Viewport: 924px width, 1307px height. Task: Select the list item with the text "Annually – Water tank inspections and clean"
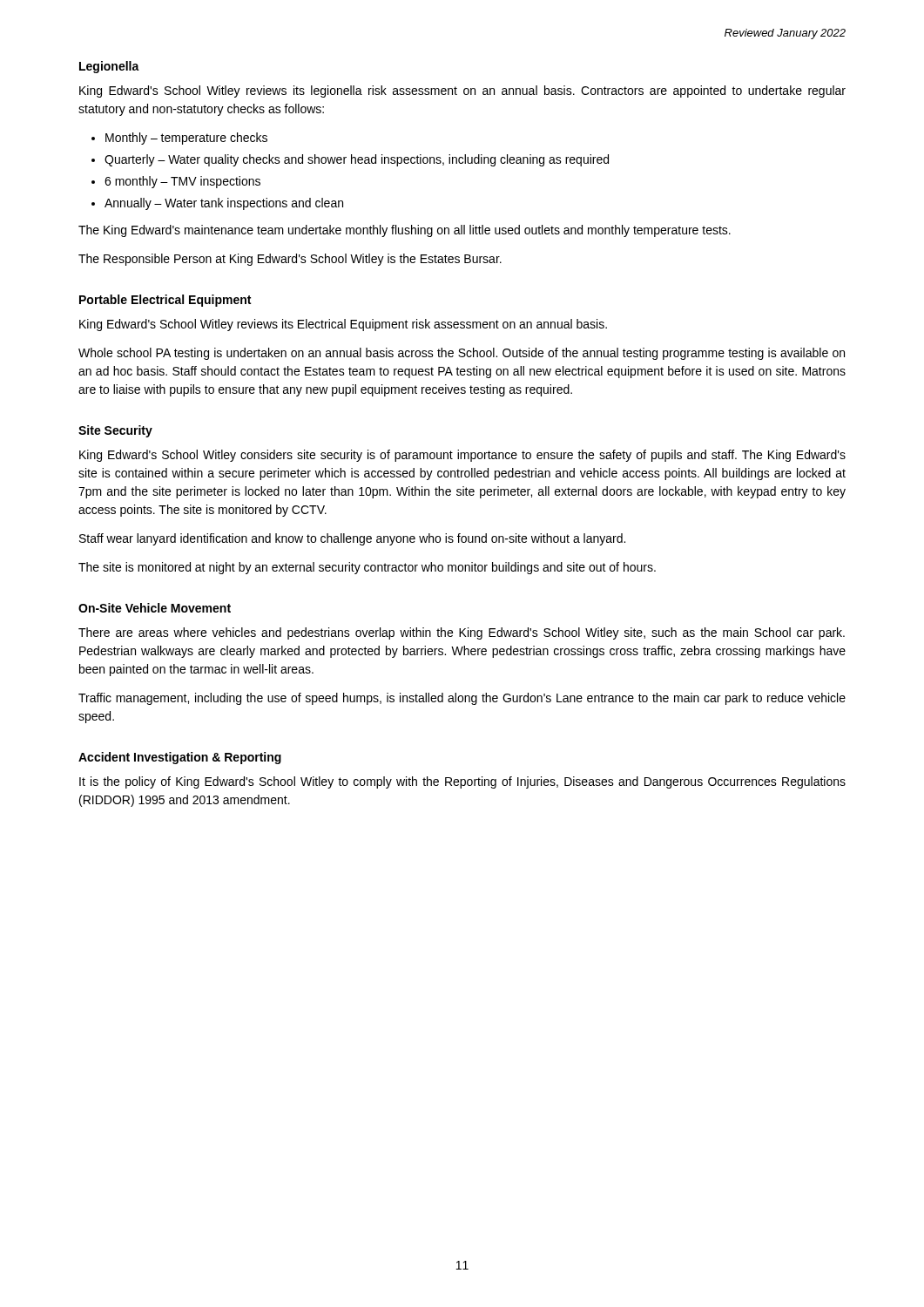click(224, 203)
